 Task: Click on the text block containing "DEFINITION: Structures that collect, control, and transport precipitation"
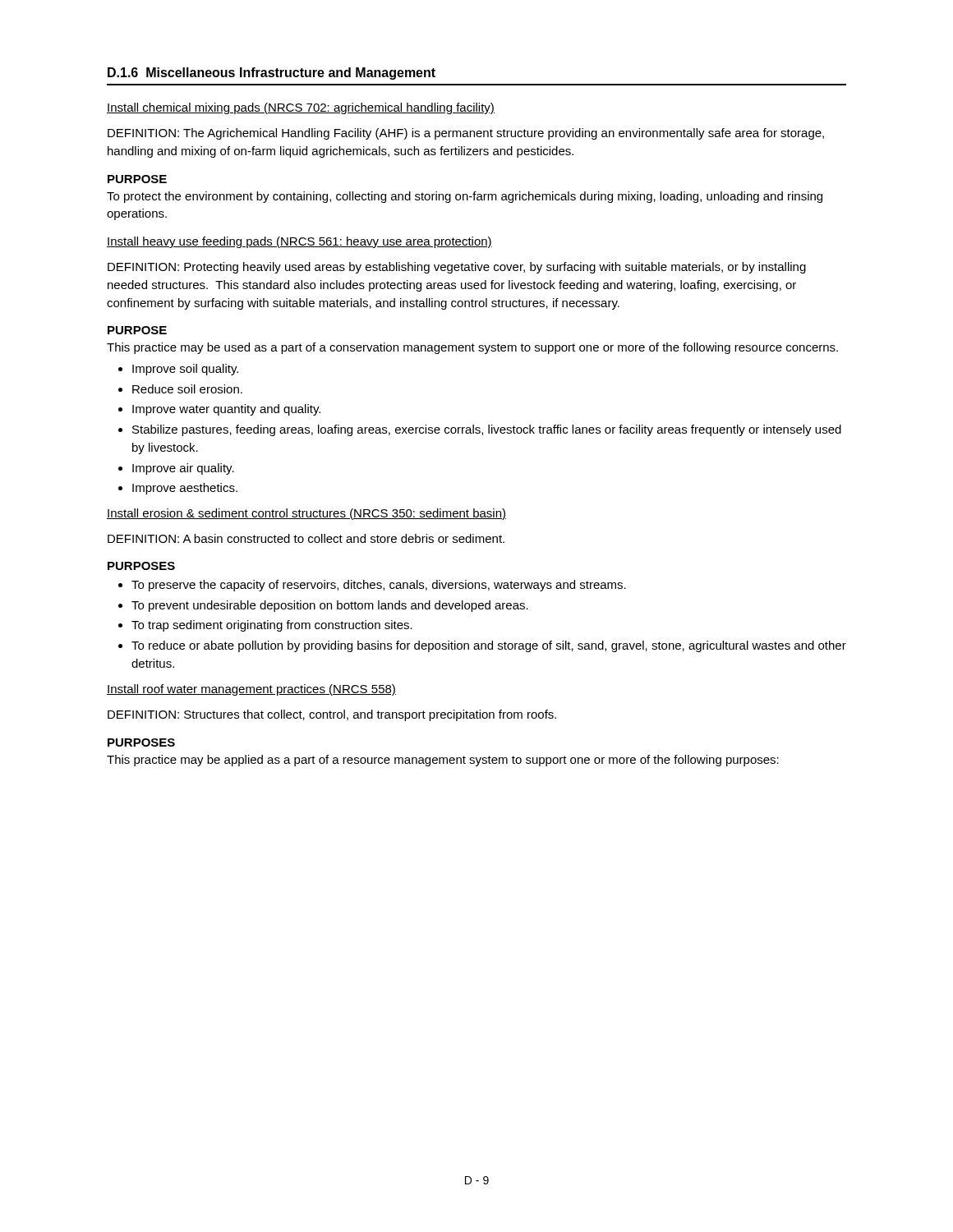332,714
